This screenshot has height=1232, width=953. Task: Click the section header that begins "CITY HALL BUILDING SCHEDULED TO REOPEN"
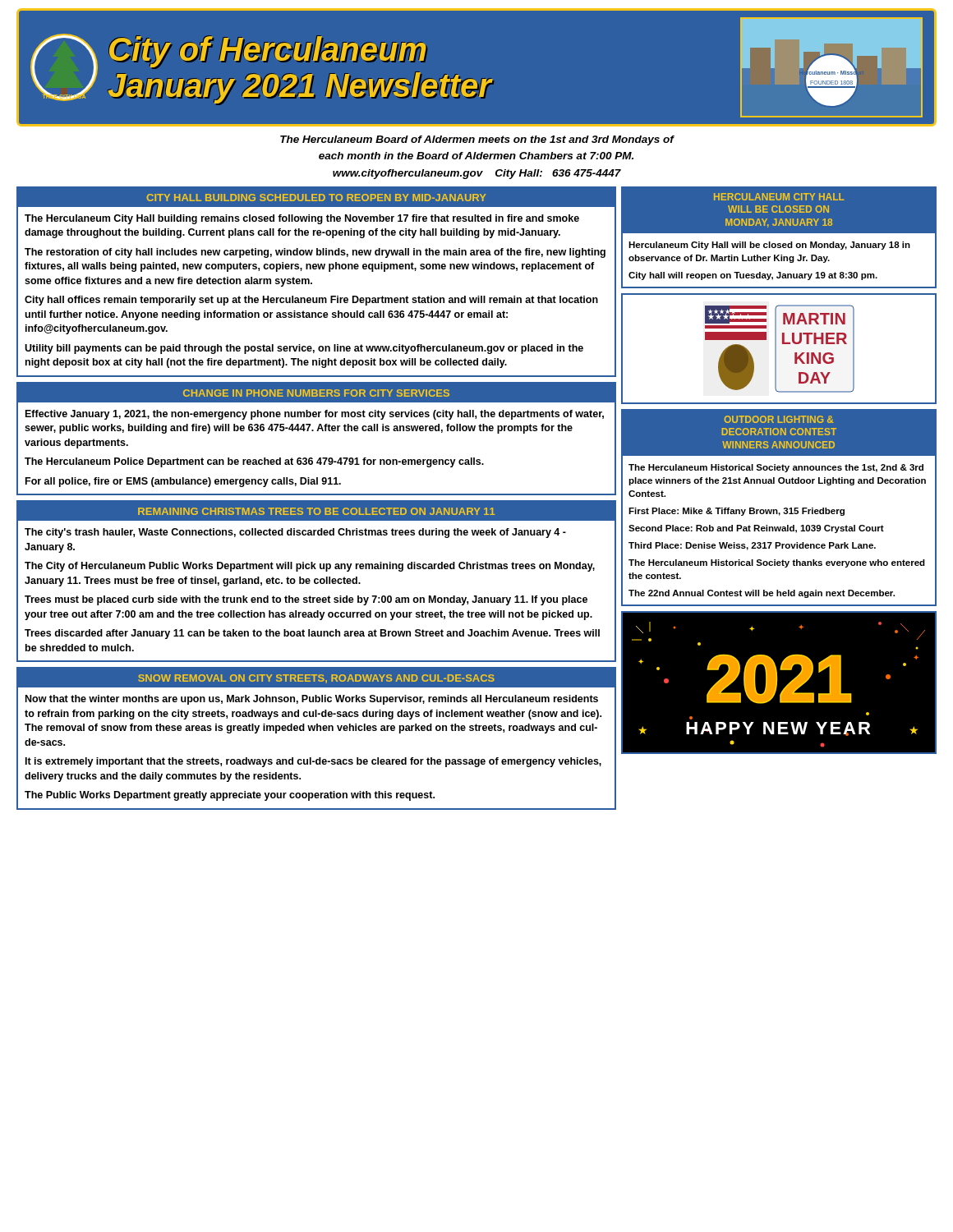pos(316,197)
